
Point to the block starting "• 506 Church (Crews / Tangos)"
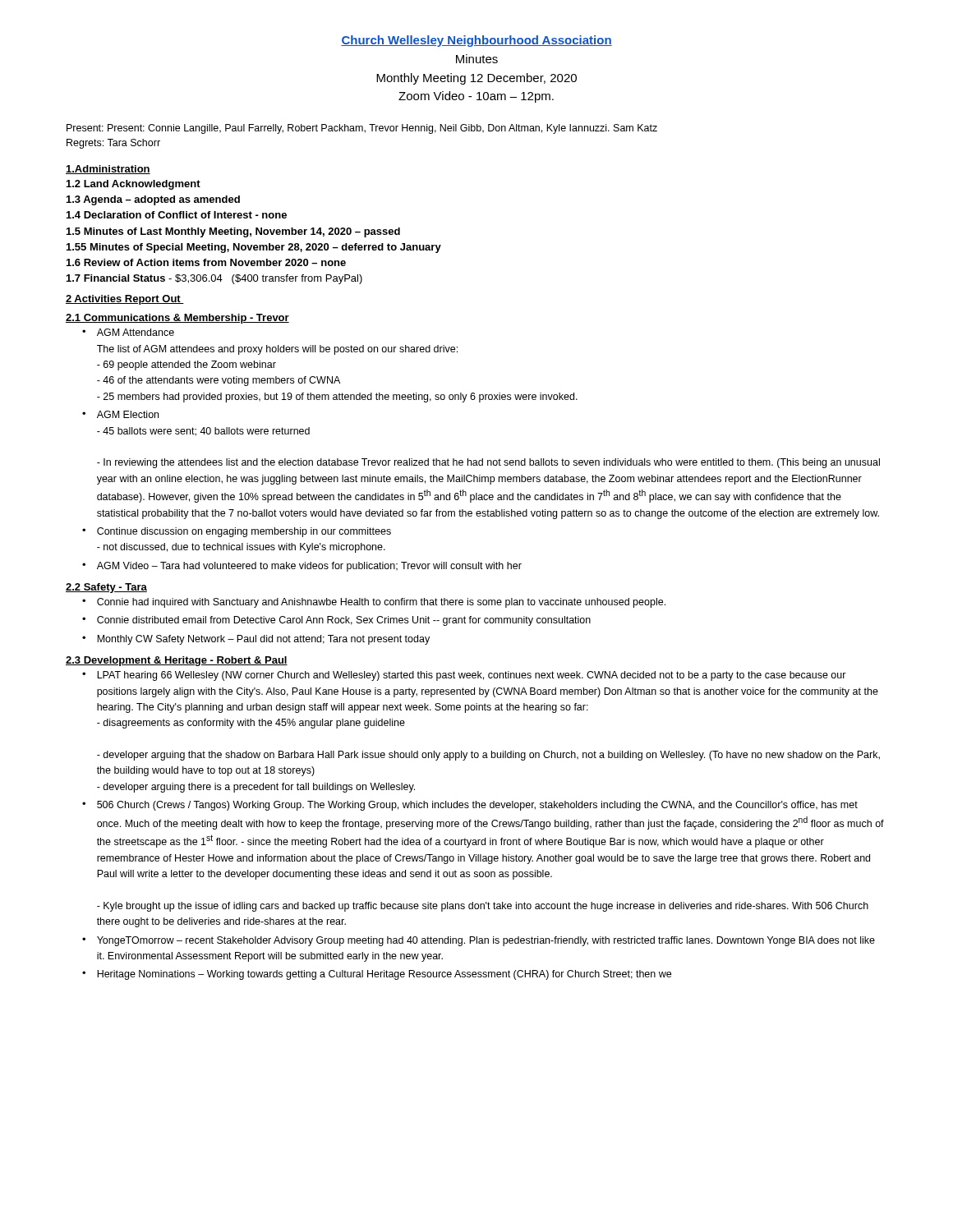click(484, 864)
